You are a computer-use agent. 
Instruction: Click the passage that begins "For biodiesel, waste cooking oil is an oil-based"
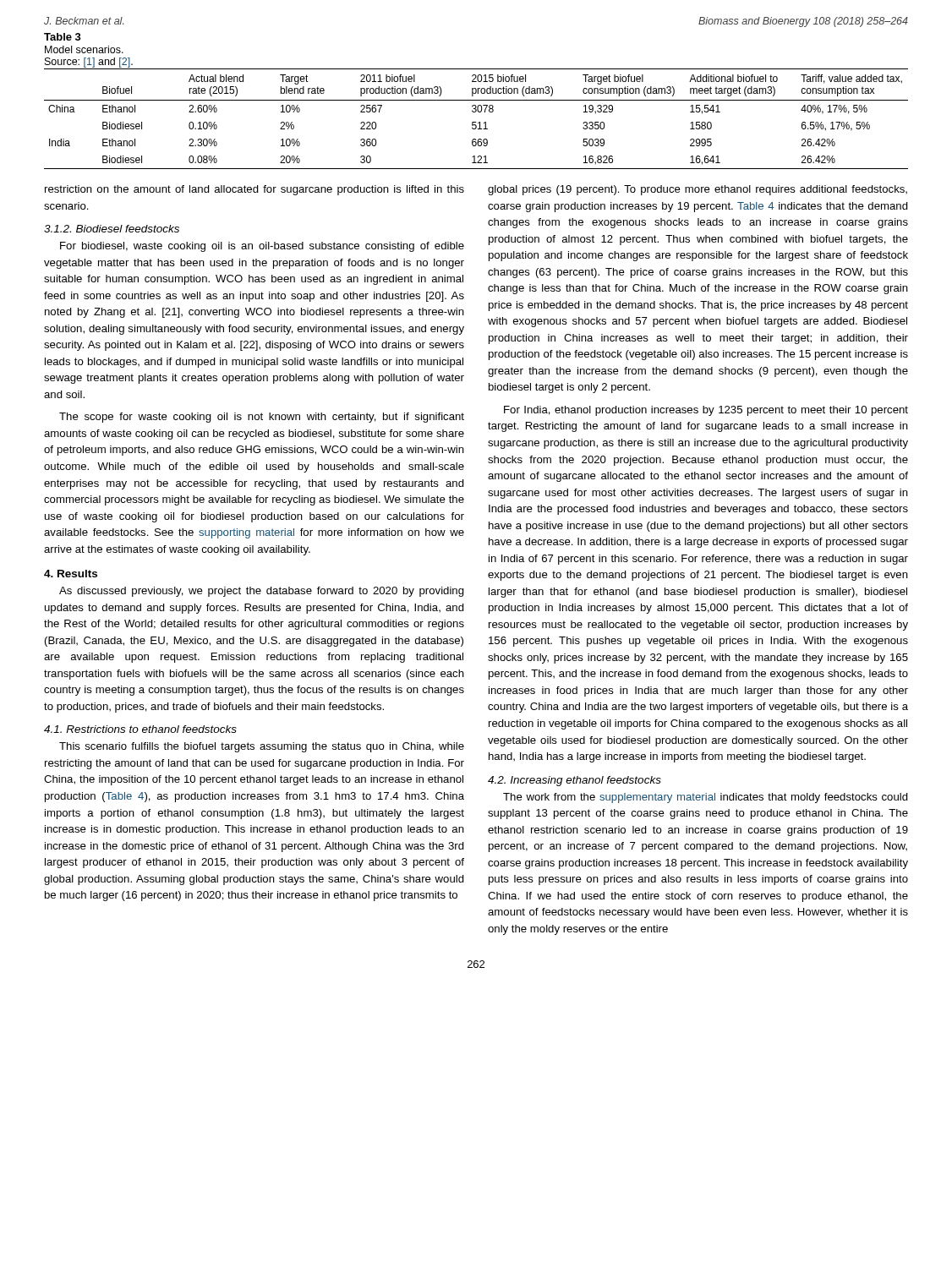(x=262, y=247)
